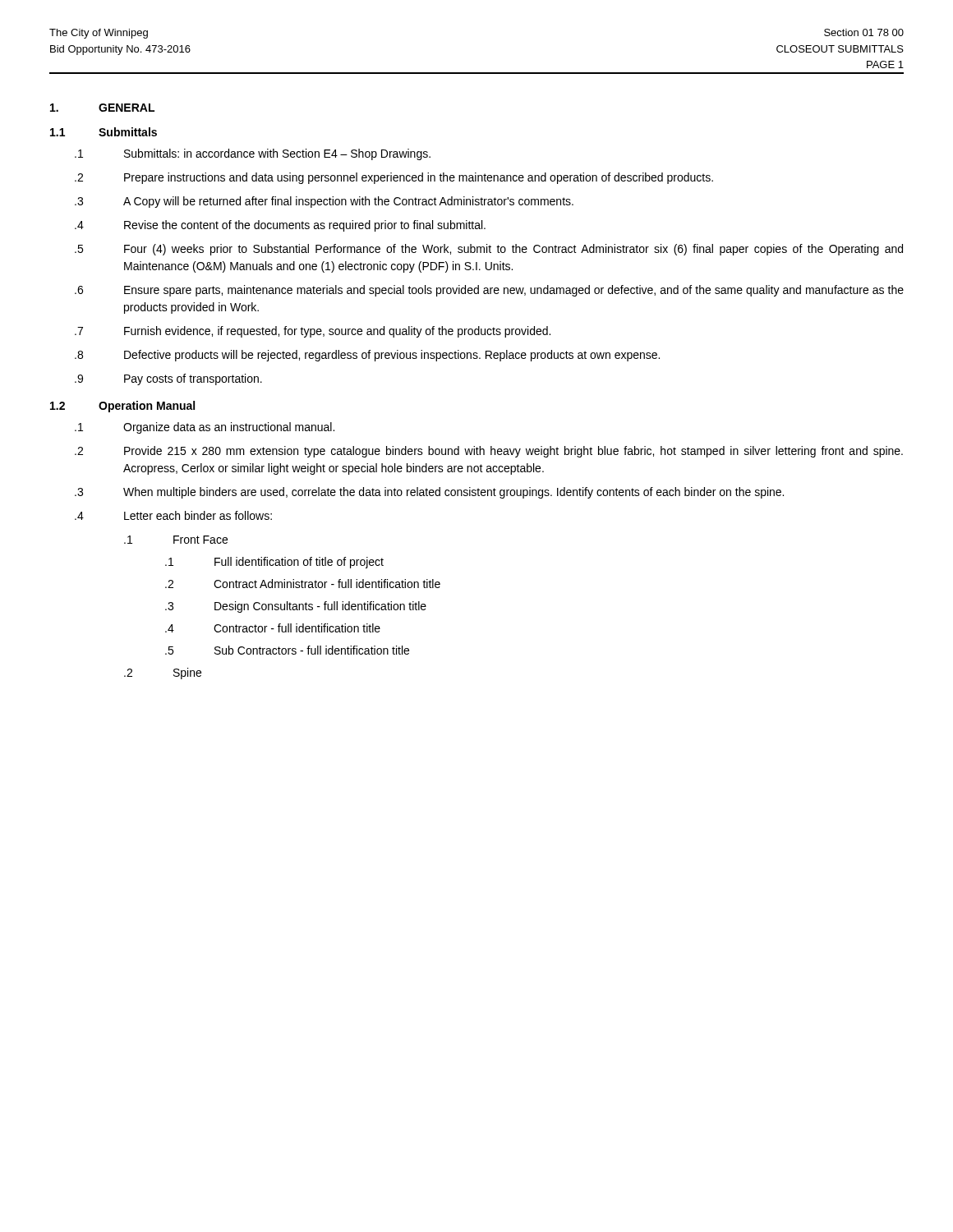The width and height of the screenshot is (953, 1232).
Task: Point to the text block starting ".3 When multiple binders are used,"
Action: [476, 492]
